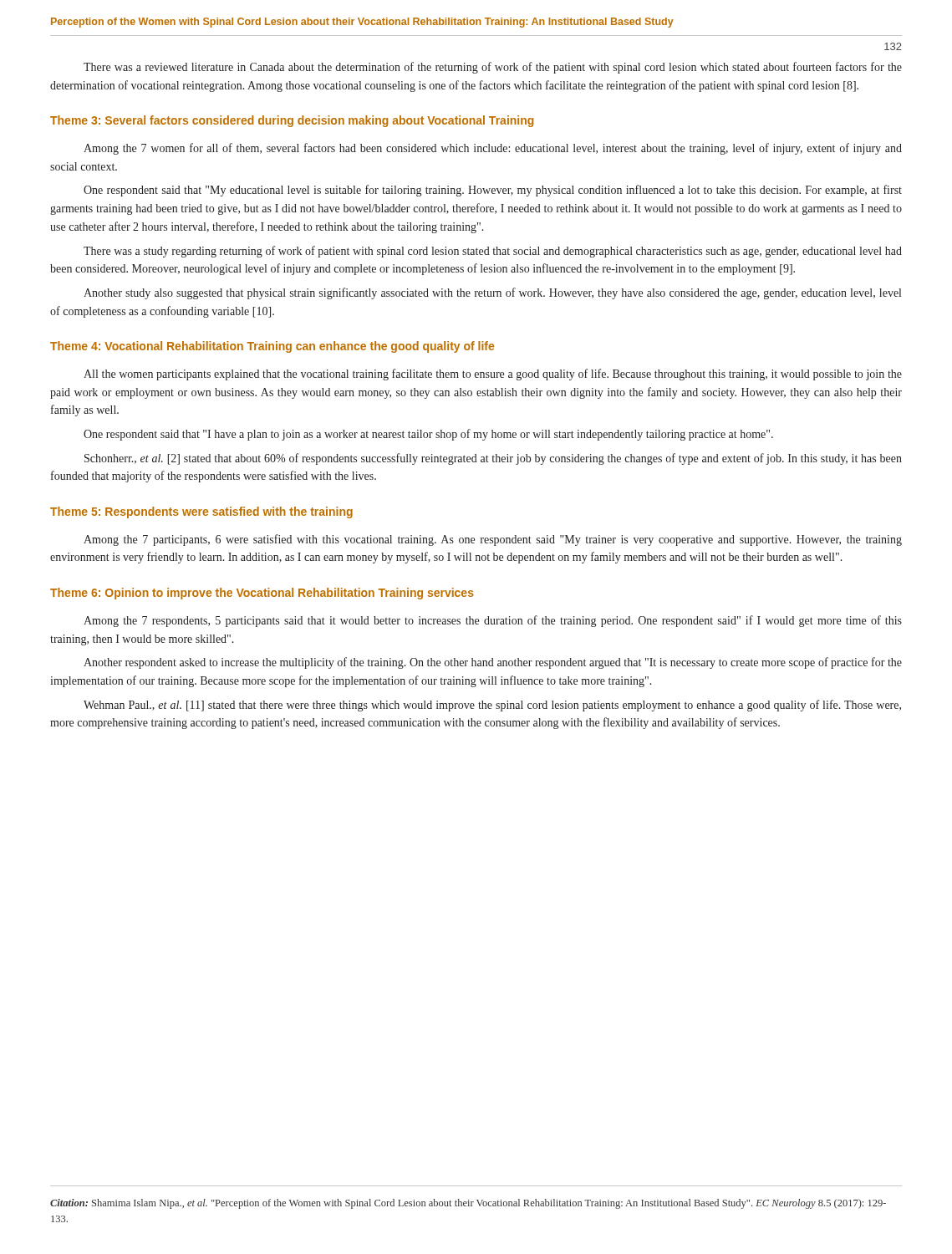Navigate to the text block starting "Another respondent asked to increase the"
The width and height of the screenshot is (952, 1254).
(476, 672)
